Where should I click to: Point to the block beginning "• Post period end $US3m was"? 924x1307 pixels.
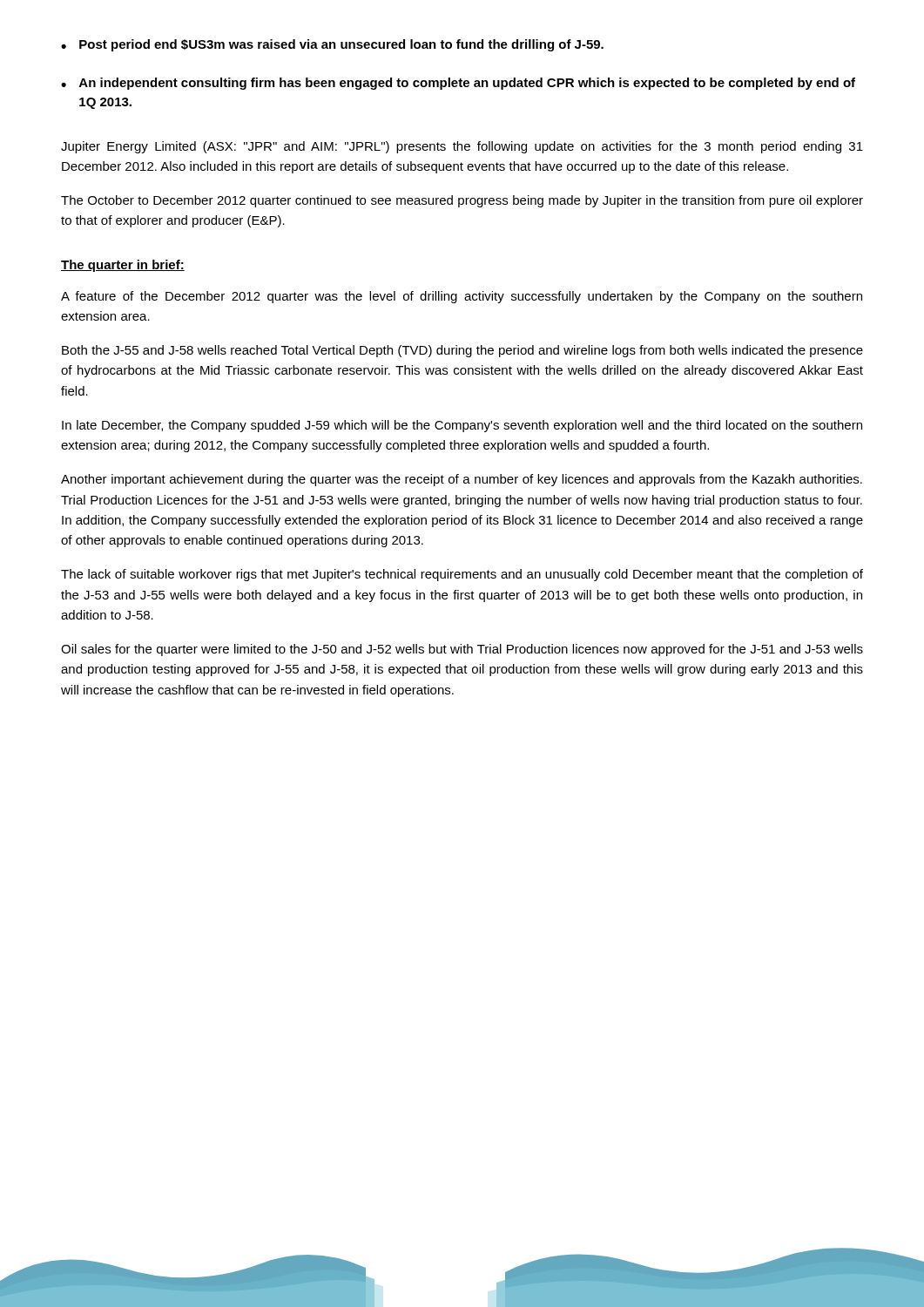click(x=333, y=46)
